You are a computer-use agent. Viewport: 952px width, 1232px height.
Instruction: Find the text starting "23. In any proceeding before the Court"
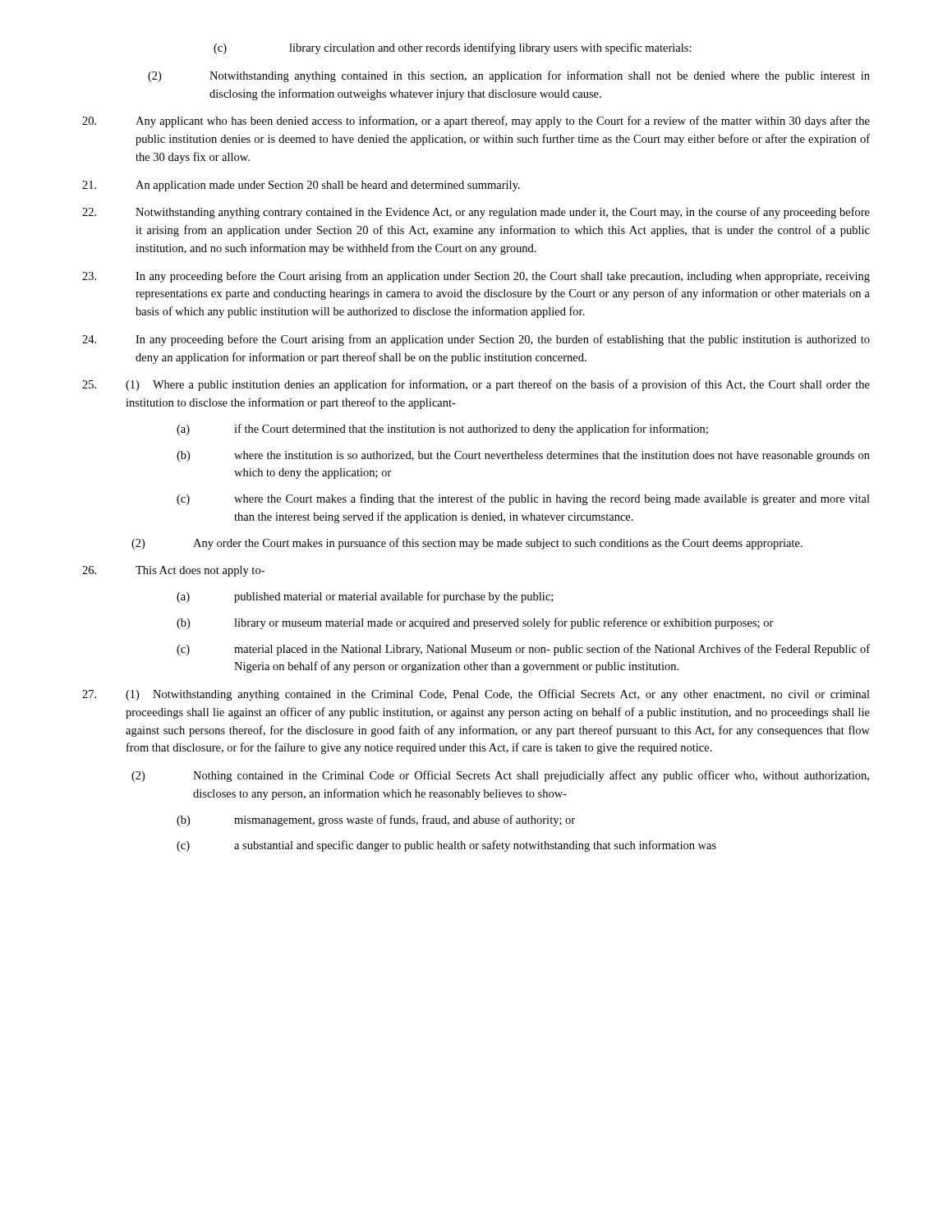476,294
